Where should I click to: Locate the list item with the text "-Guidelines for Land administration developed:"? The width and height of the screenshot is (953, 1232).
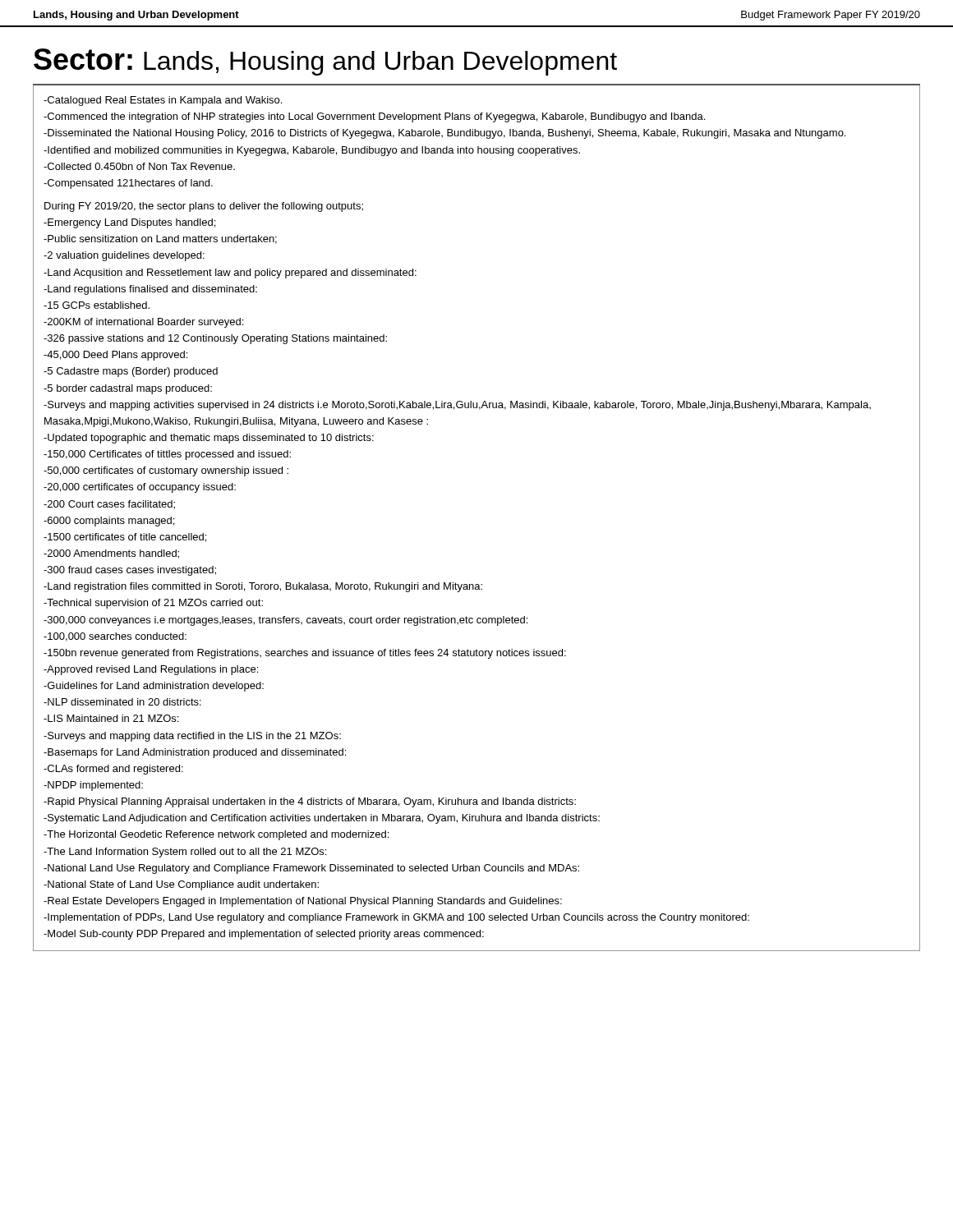point(154,685)
